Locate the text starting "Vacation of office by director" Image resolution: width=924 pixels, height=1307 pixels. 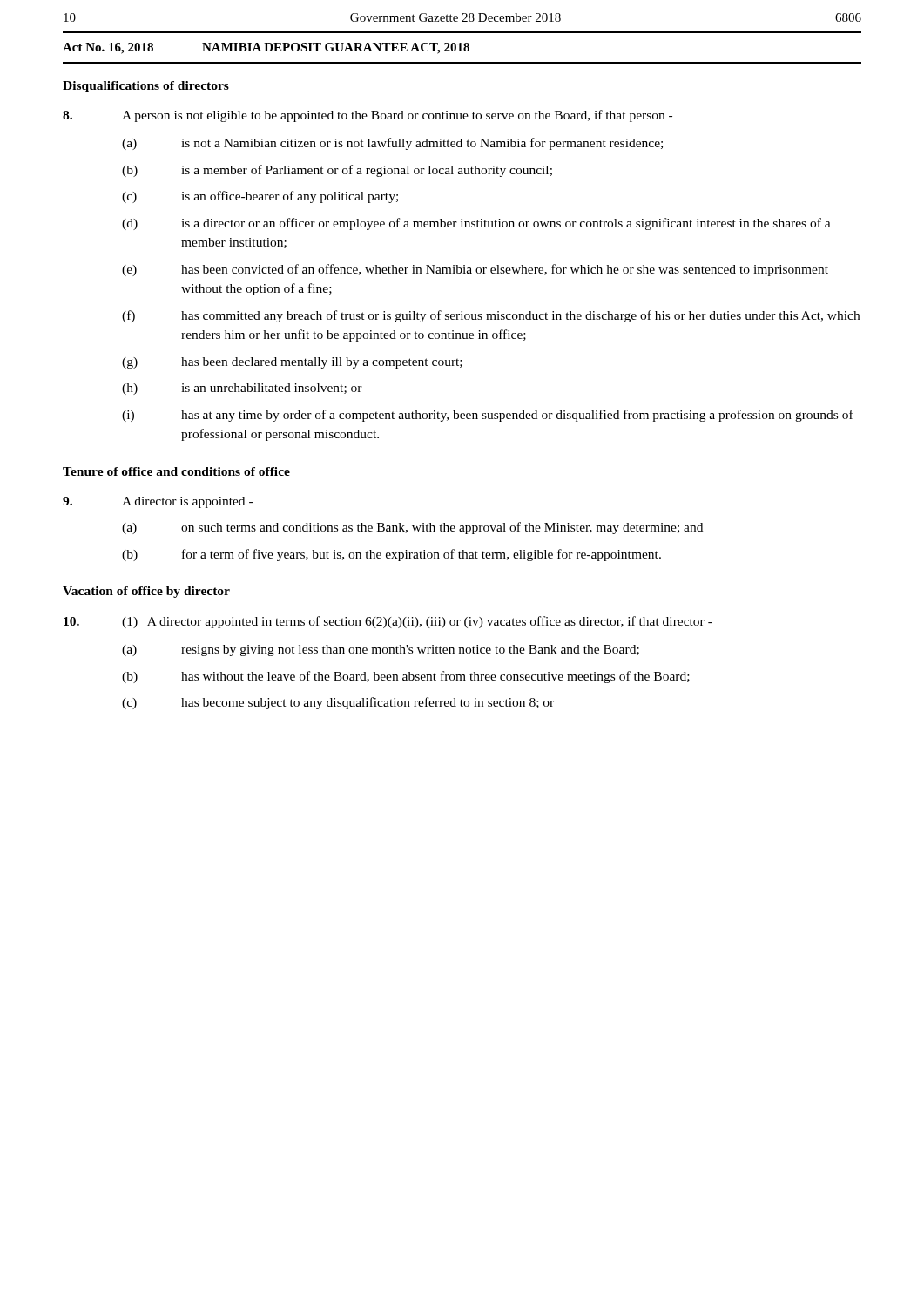146,591
